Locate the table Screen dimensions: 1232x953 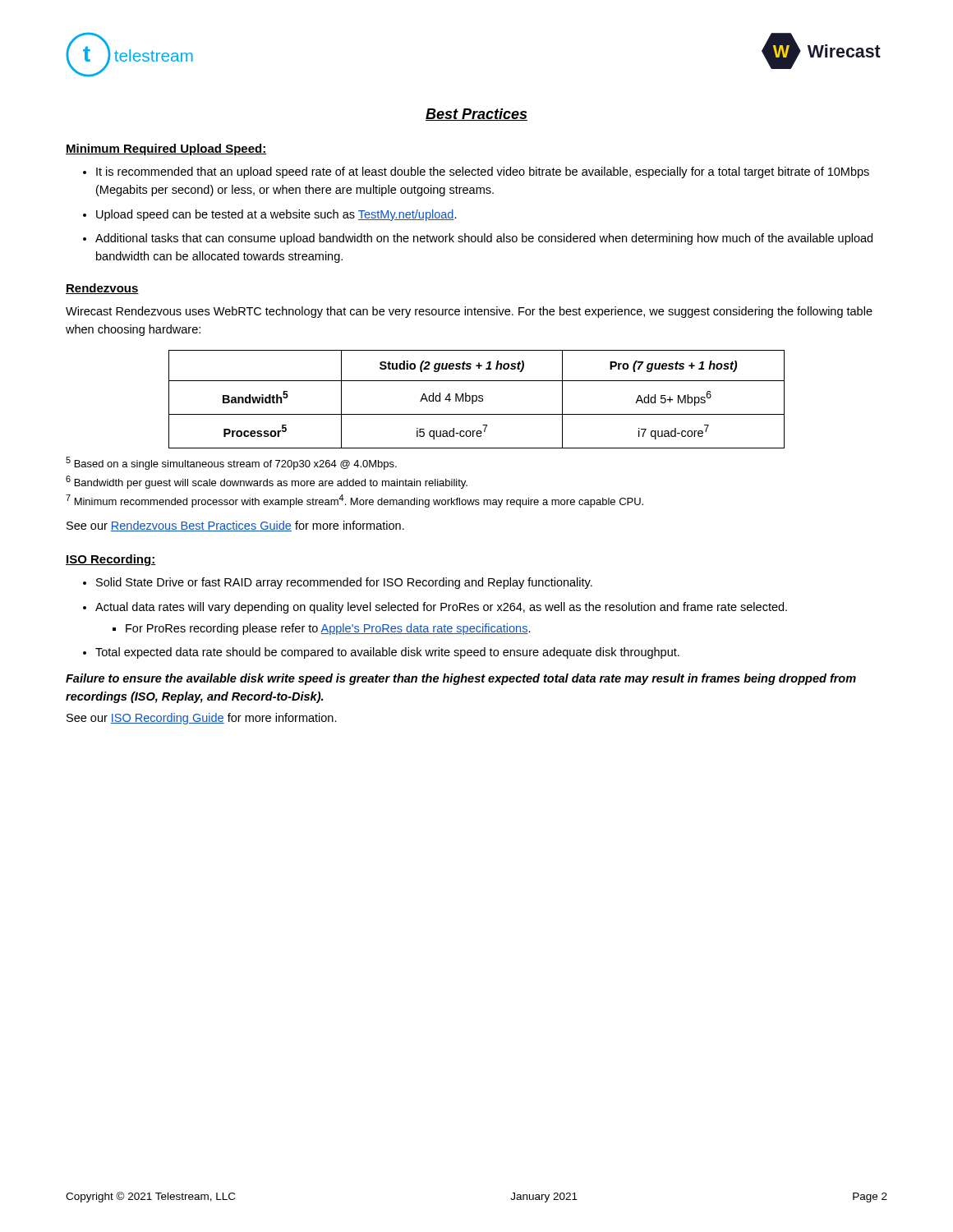(x=476, y=399)
